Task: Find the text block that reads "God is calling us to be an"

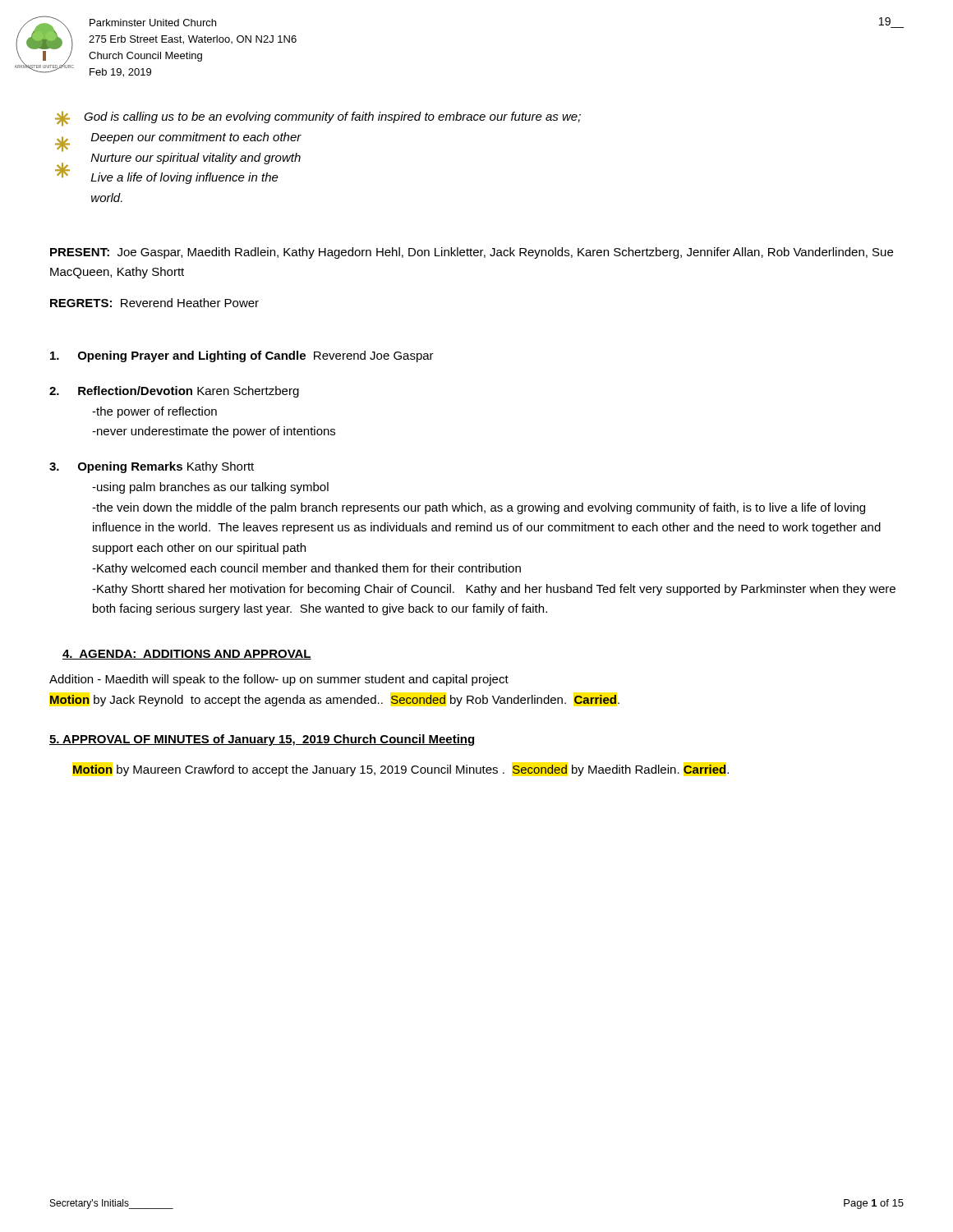Action: pos(332,117)
